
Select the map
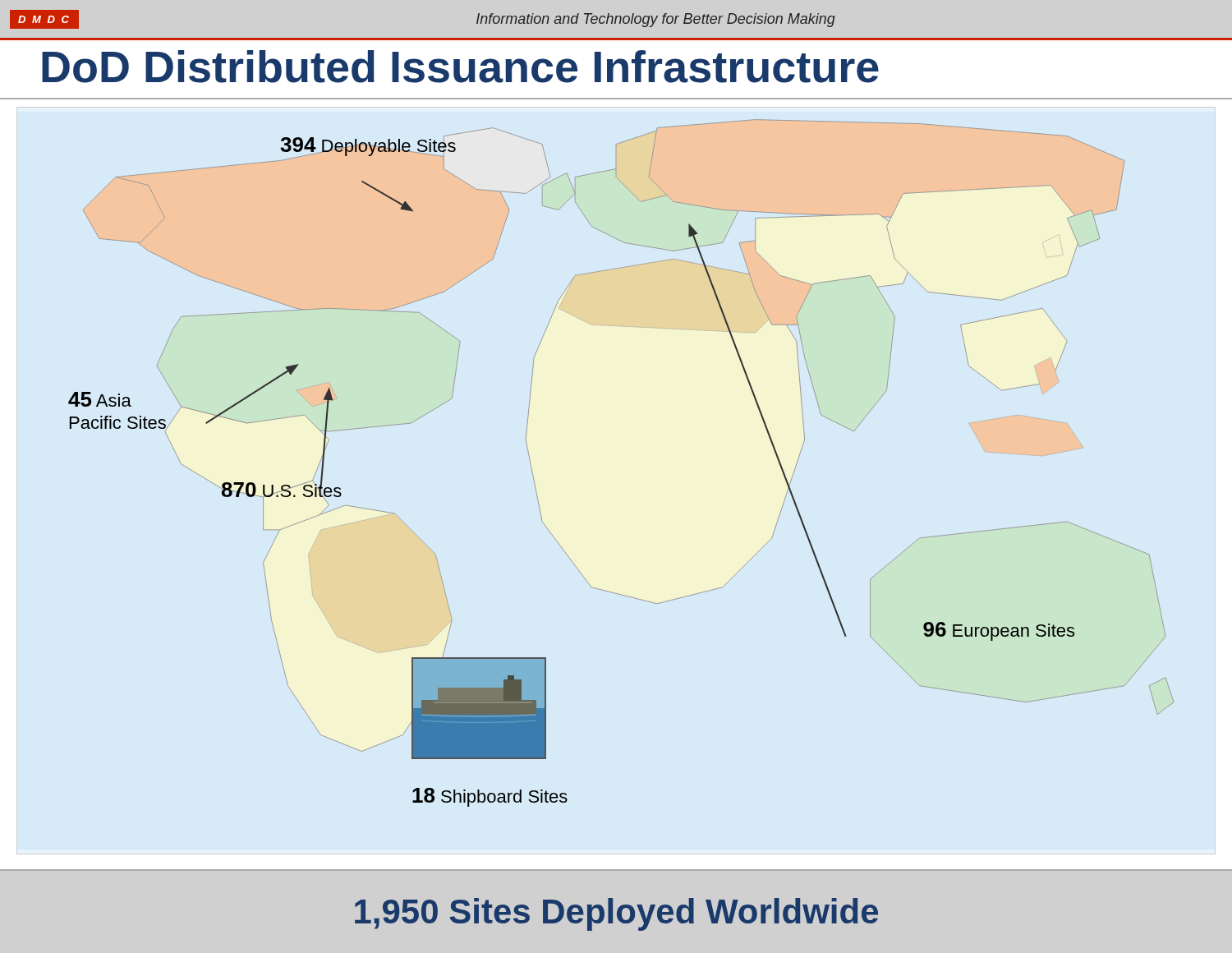click(x=616, y=481)
